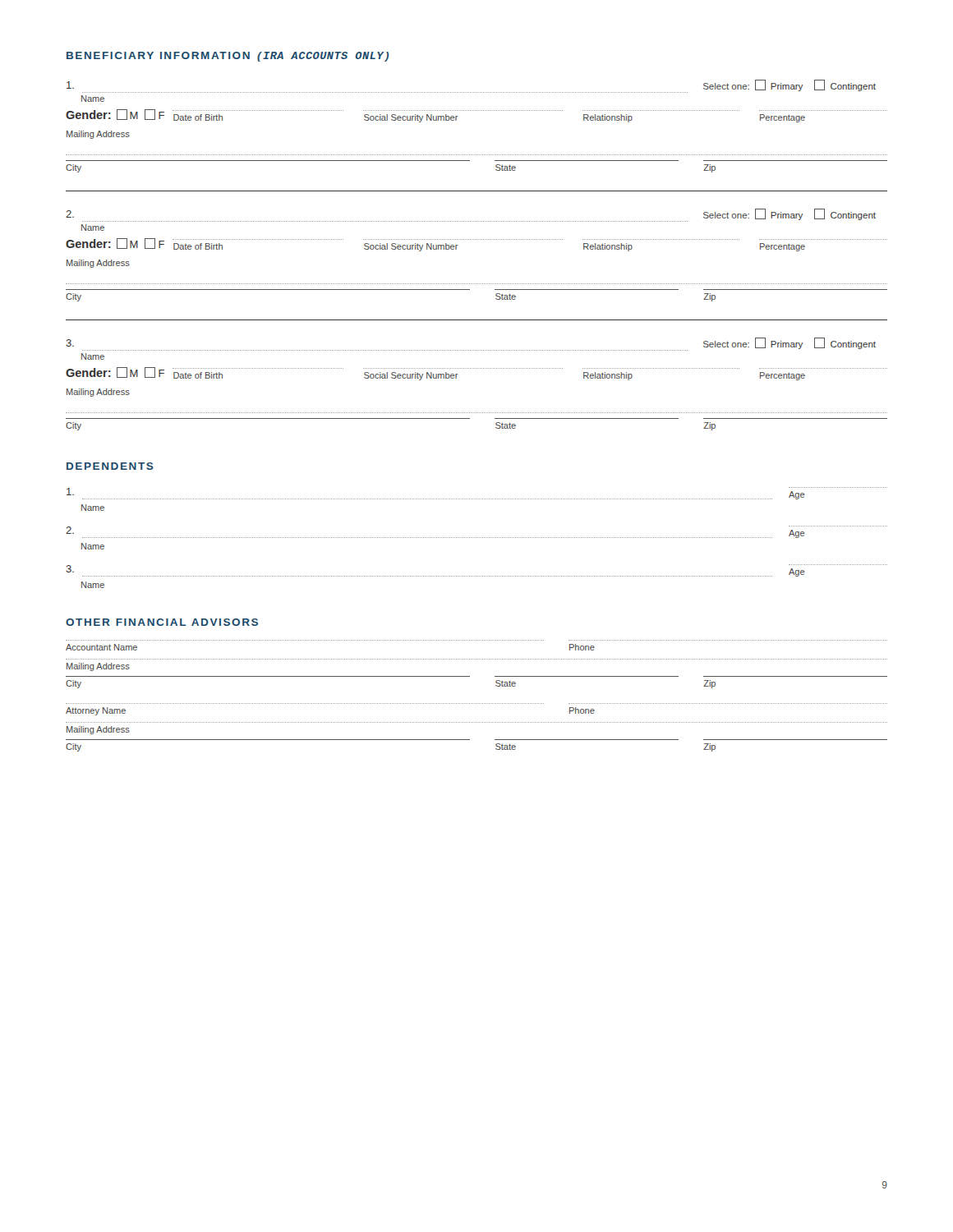Click on the text block starting "Accountant Name Phone Mailing Address City State"
This screenshot has width=953, height=1232.
pyautogui.click(x=476, y=664)
